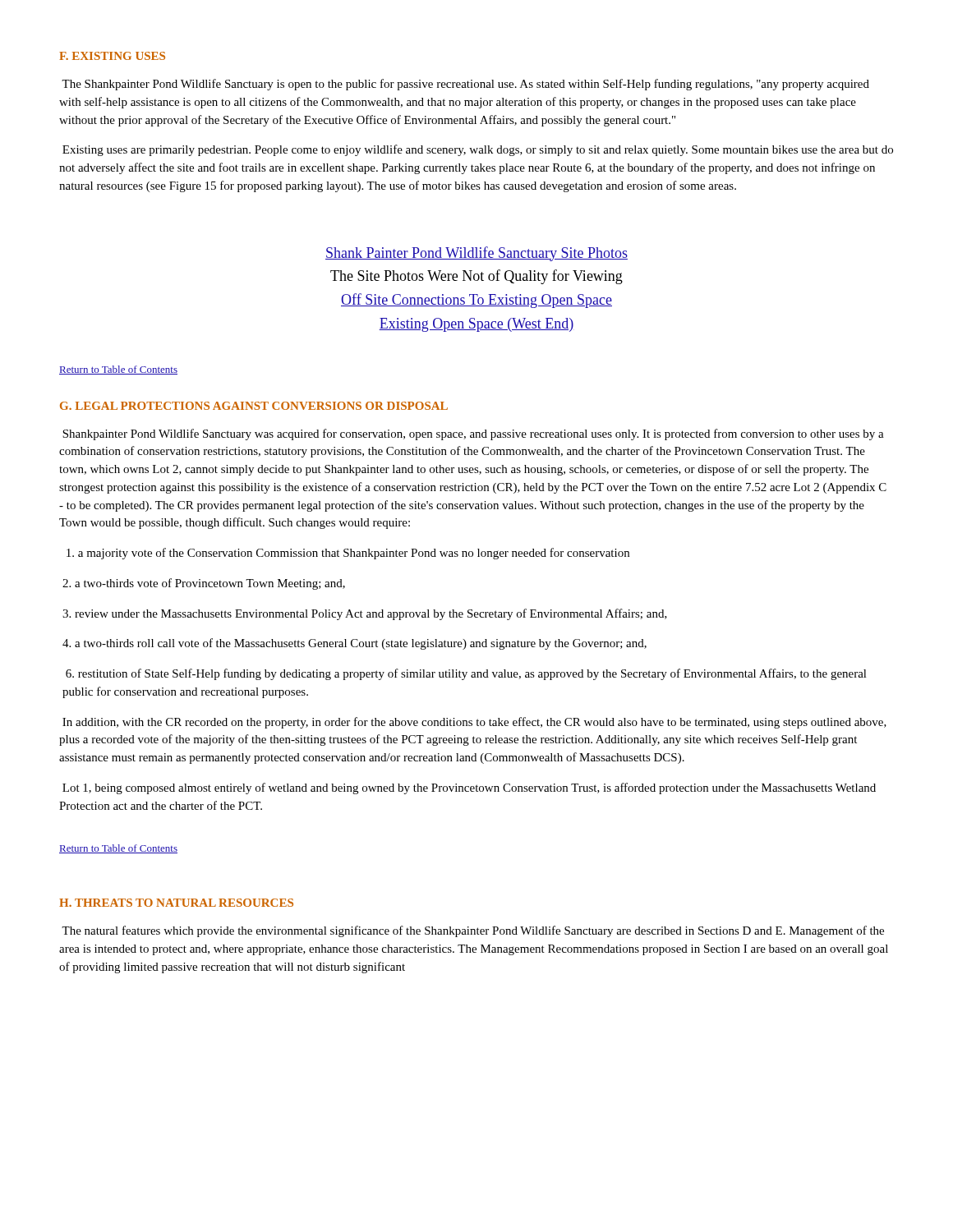Locate the list item that reads "2. a two-thirds vote of Provincetown Town"
The height and width of the screenshot is (1232, 953).
pos(204,584)
